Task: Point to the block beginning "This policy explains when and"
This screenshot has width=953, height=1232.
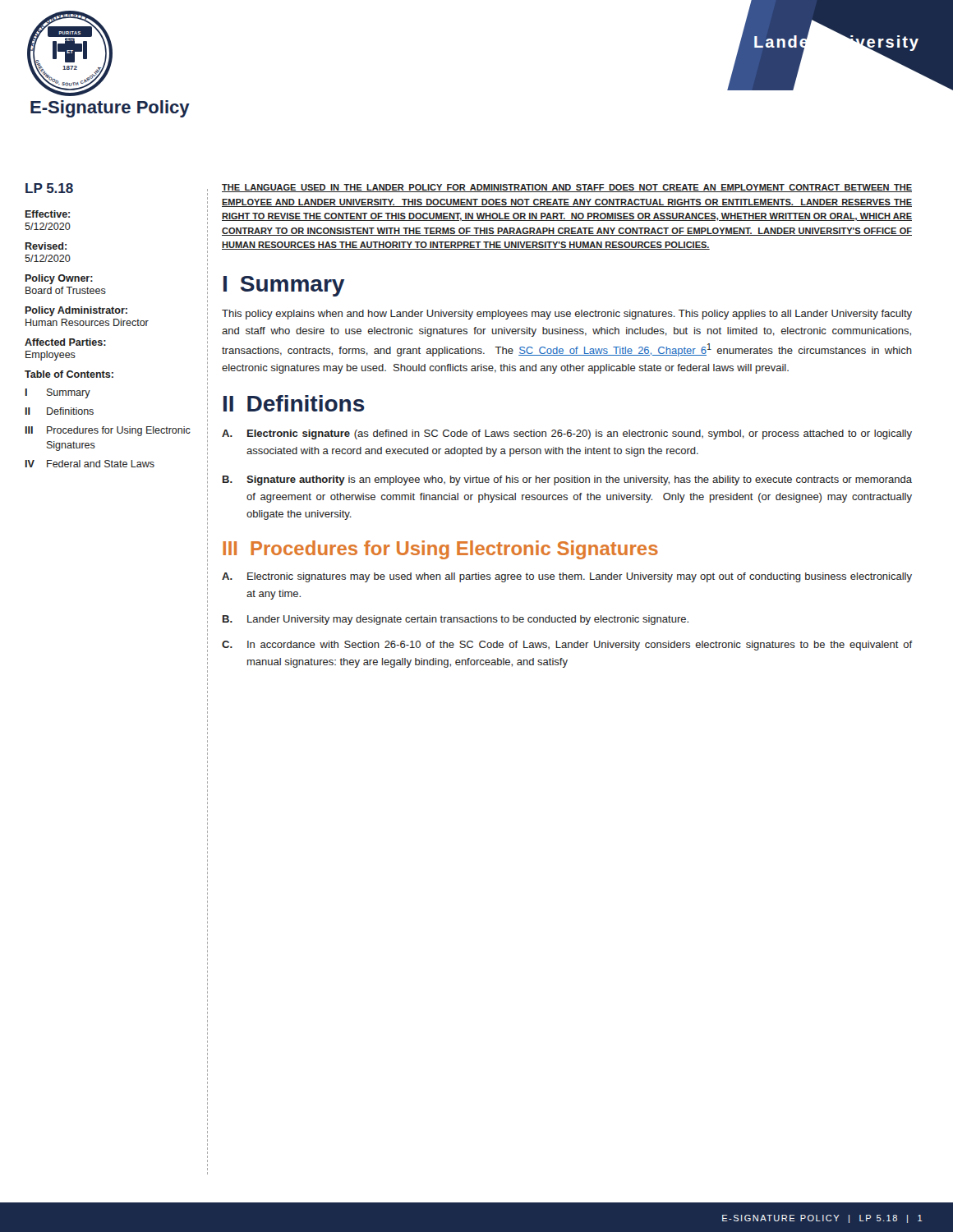Action: 567,340
